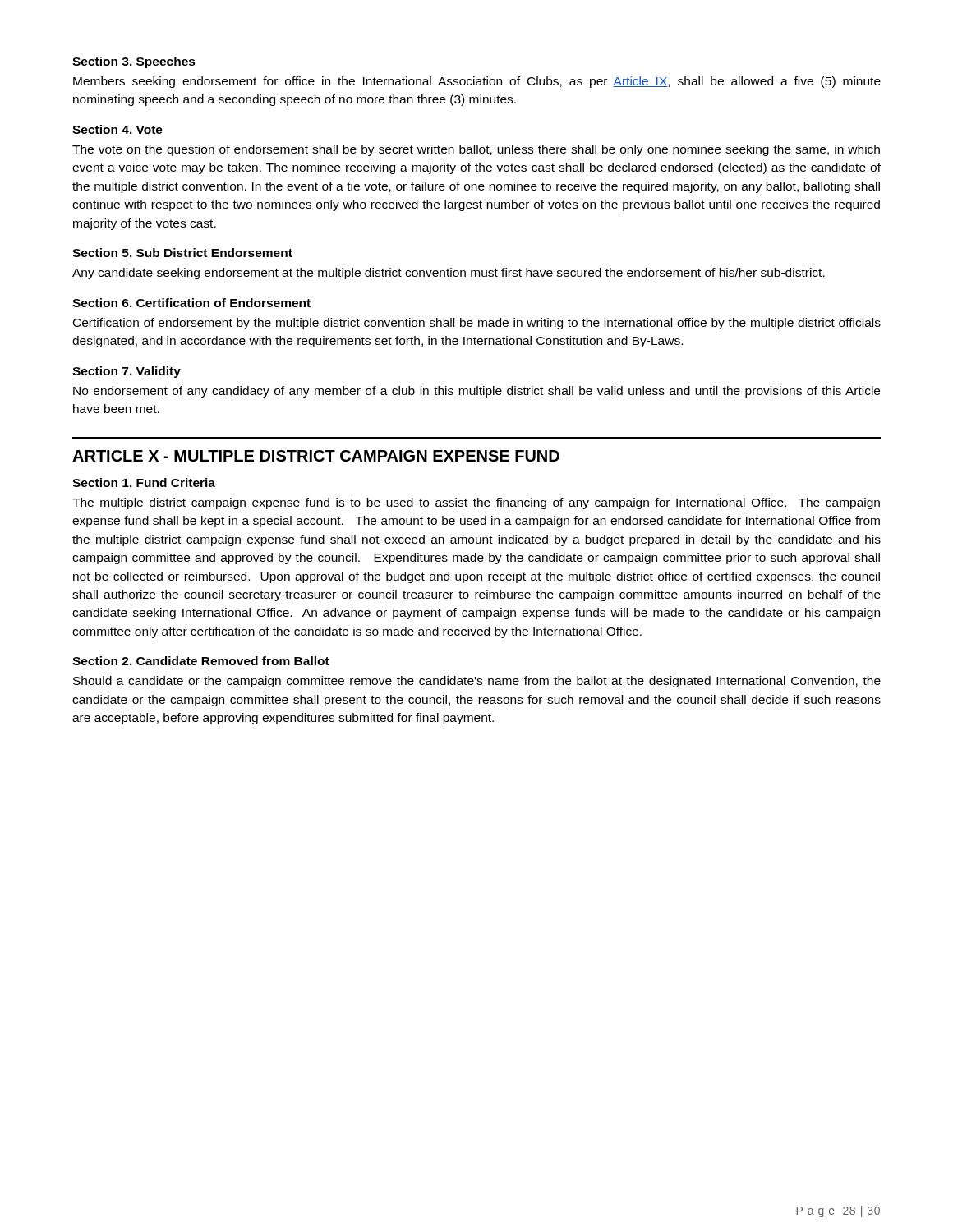
Task: Point to the title beginning "ARTICLE X - MULTIPLE DISTRICT CAMPAIGN EXPENSE"
Action: pyautogui.click(x=316, y=456)
